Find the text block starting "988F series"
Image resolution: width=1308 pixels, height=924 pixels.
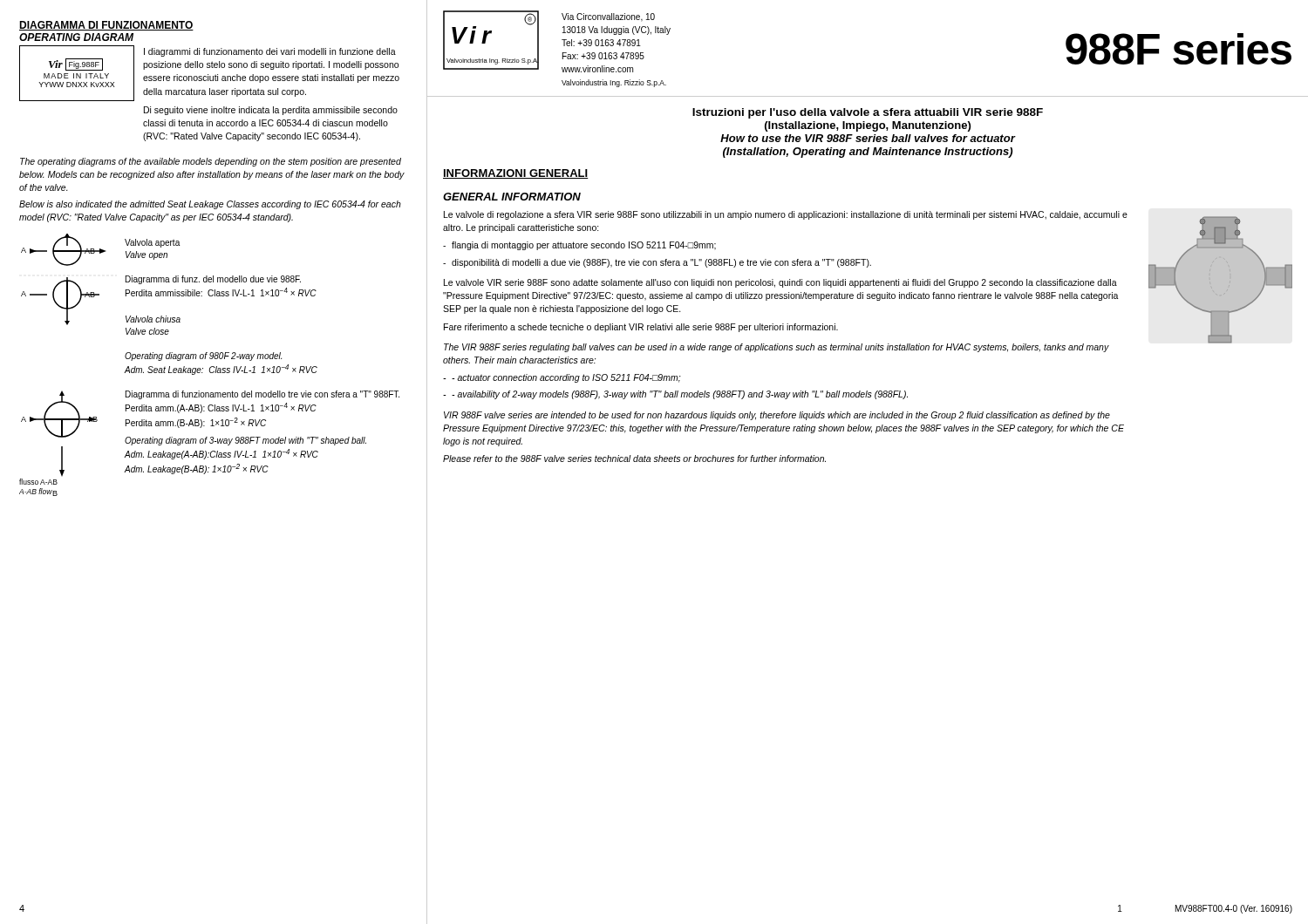(1178, 50)
